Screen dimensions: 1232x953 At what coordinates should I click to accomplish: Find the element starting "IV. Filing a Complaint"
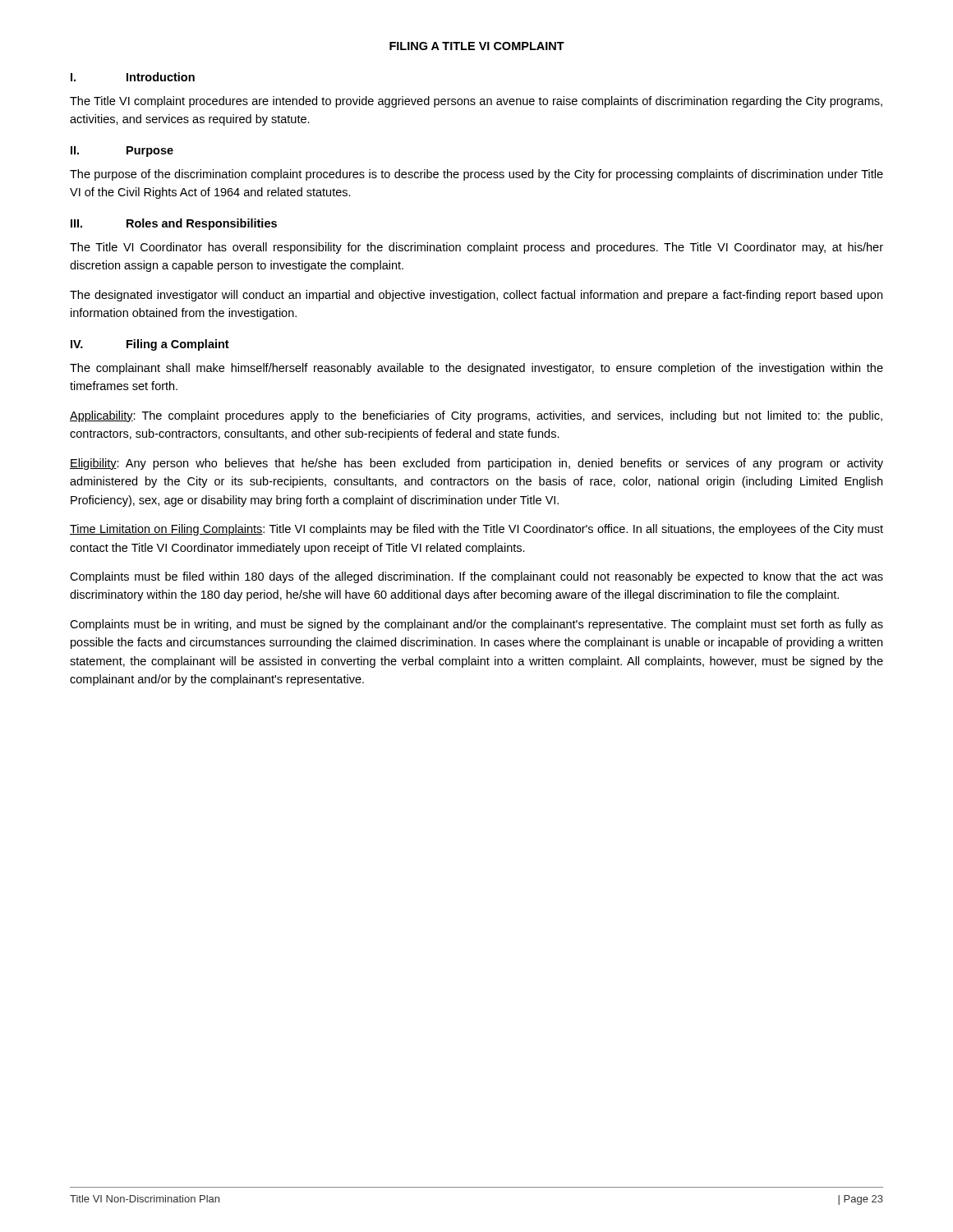click(x=149, y=344)
